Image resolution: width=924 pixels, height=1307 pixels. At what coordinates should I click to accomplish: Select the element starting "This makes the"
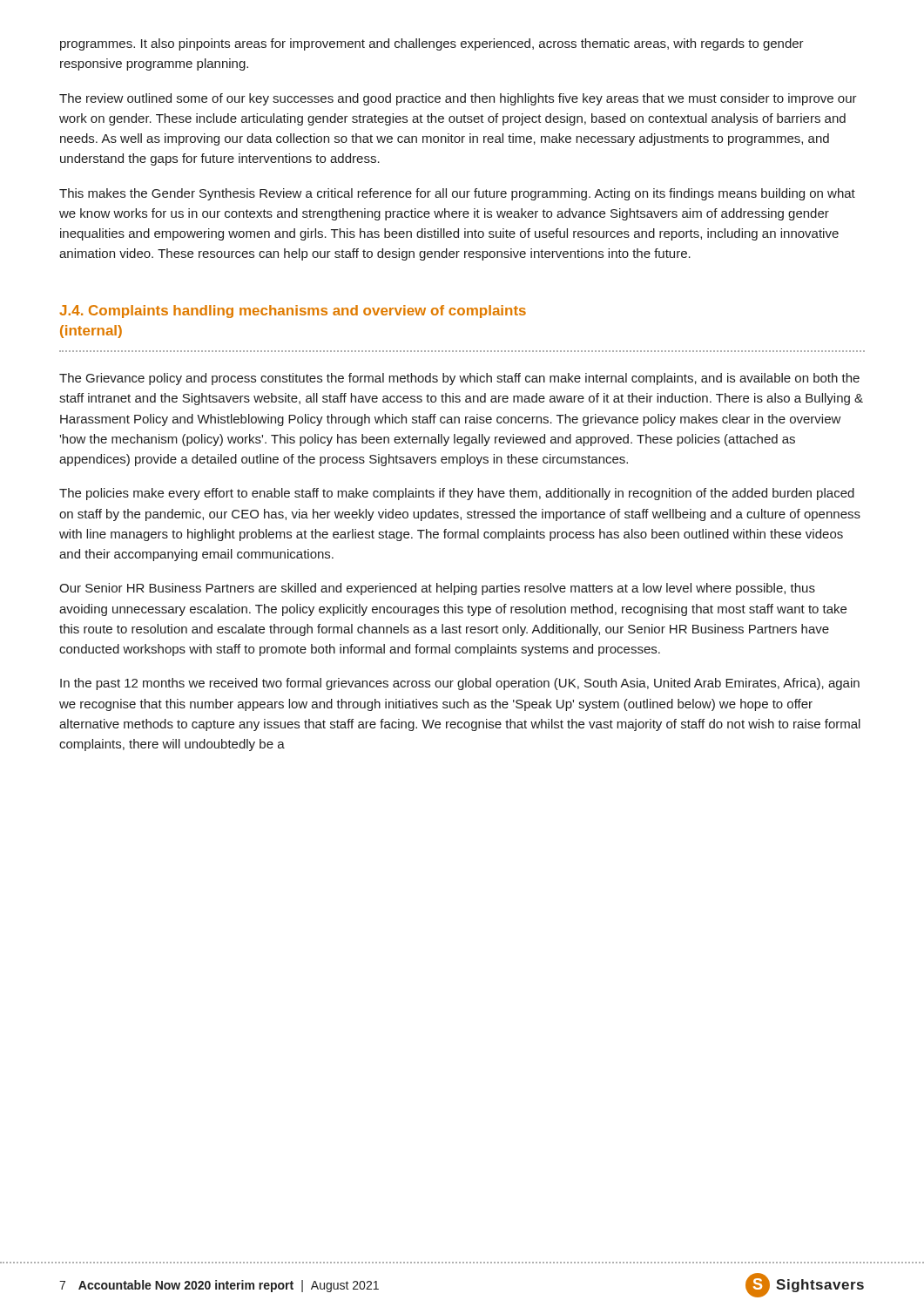pyautogui.click(x=462, y=223)
